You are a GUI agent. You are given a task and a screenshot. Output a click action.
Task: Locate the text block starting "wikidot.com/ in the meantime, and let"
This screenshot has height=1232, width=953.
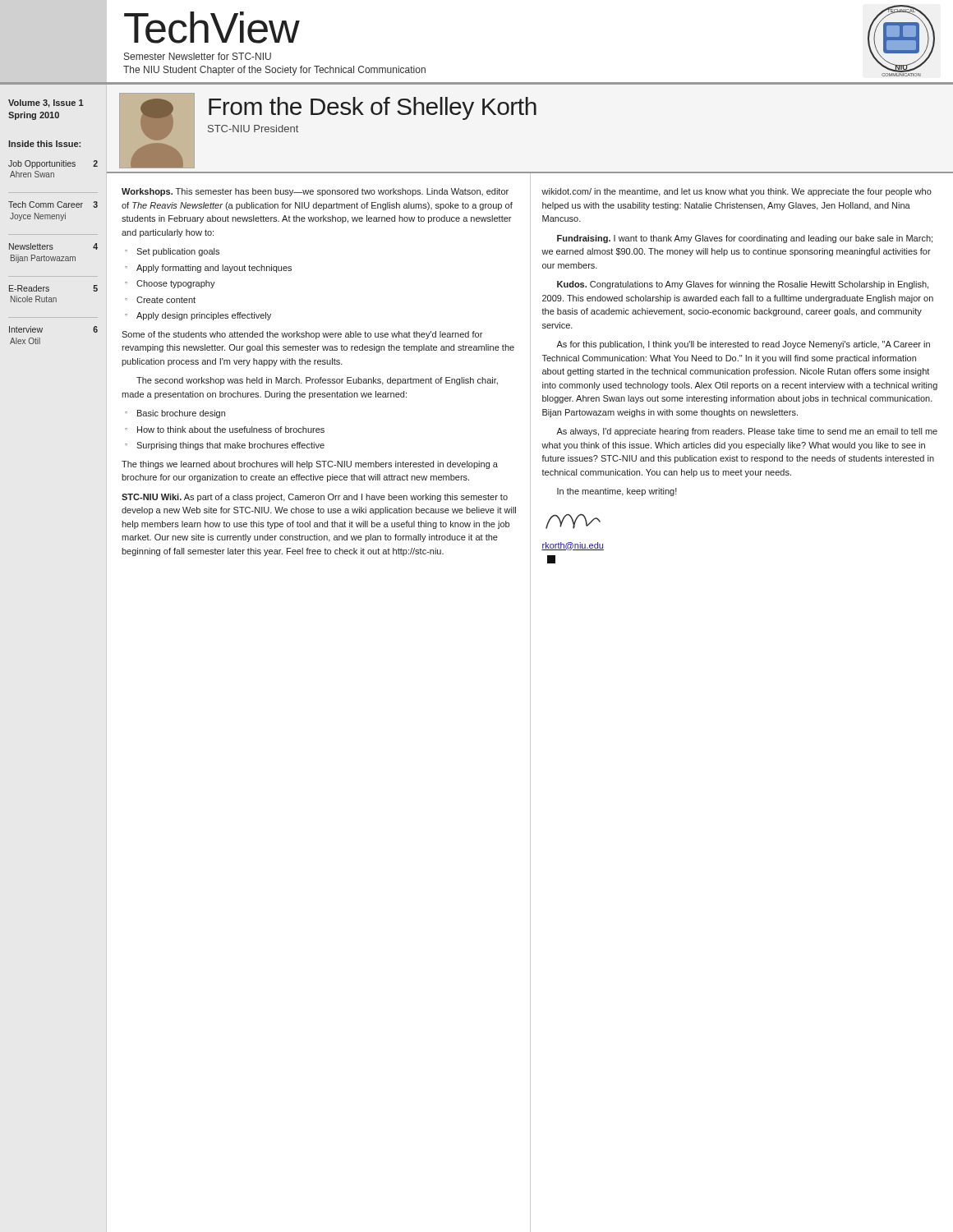737,205
